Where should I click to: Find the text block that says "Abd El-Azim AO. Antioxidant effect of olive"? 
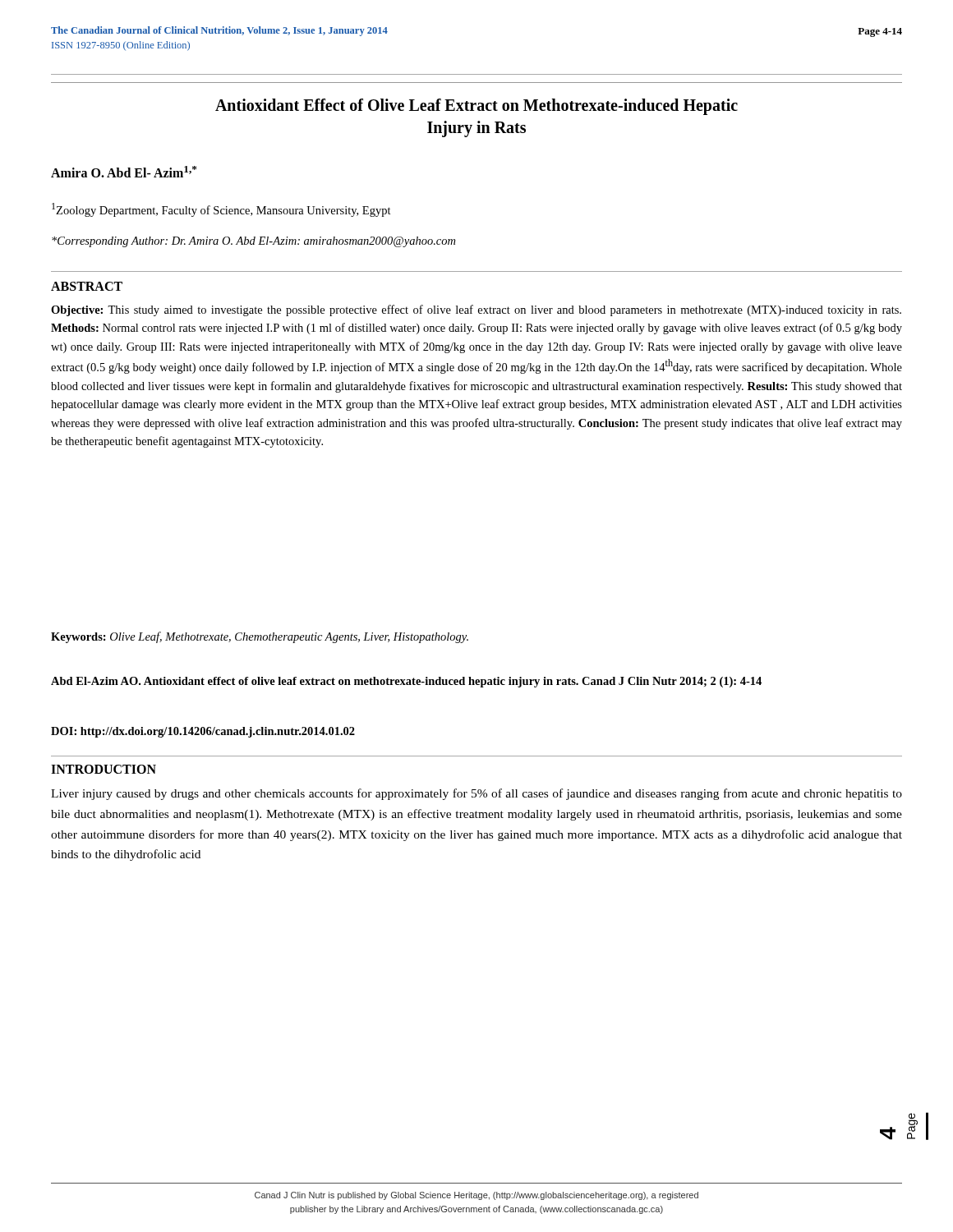click(476, 681)
